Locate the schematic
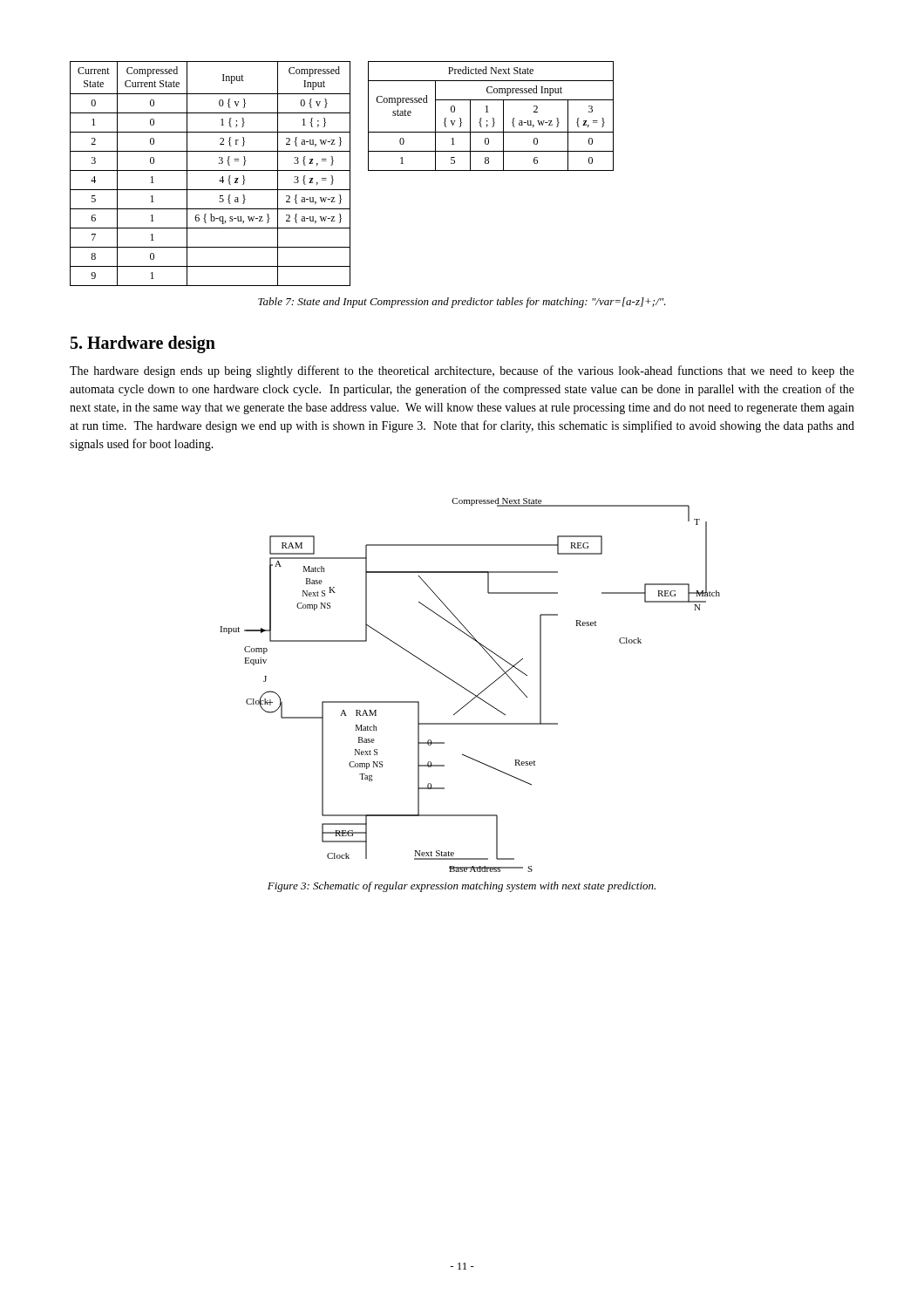The image size is (924, 1308). pyautogui.click(x=462, y=680)
